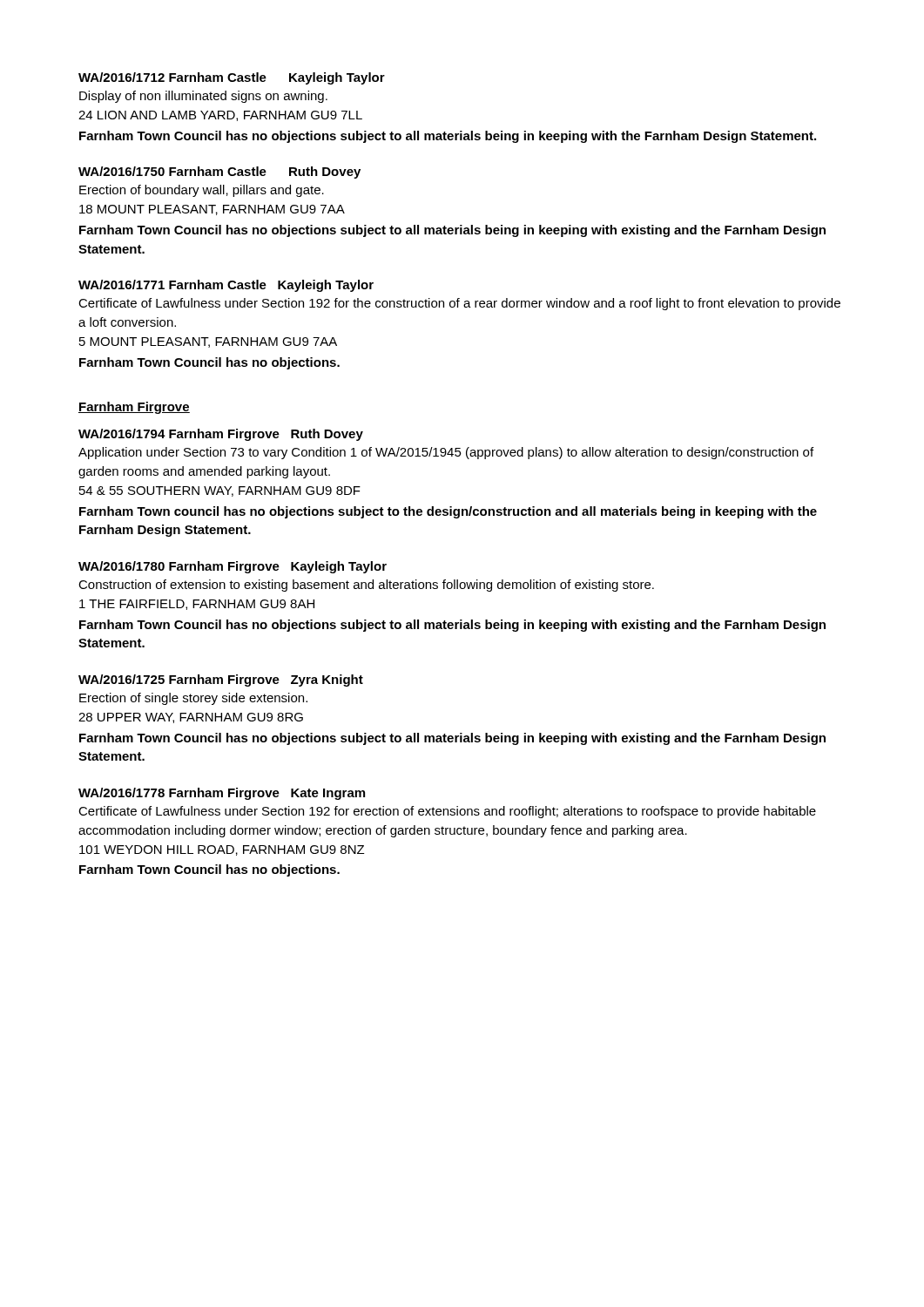Click on the text block with the text "WA/2016/1750 Farnham Castle"
The height and width of the screenshot is (1307, 924).
click(219, 173)
